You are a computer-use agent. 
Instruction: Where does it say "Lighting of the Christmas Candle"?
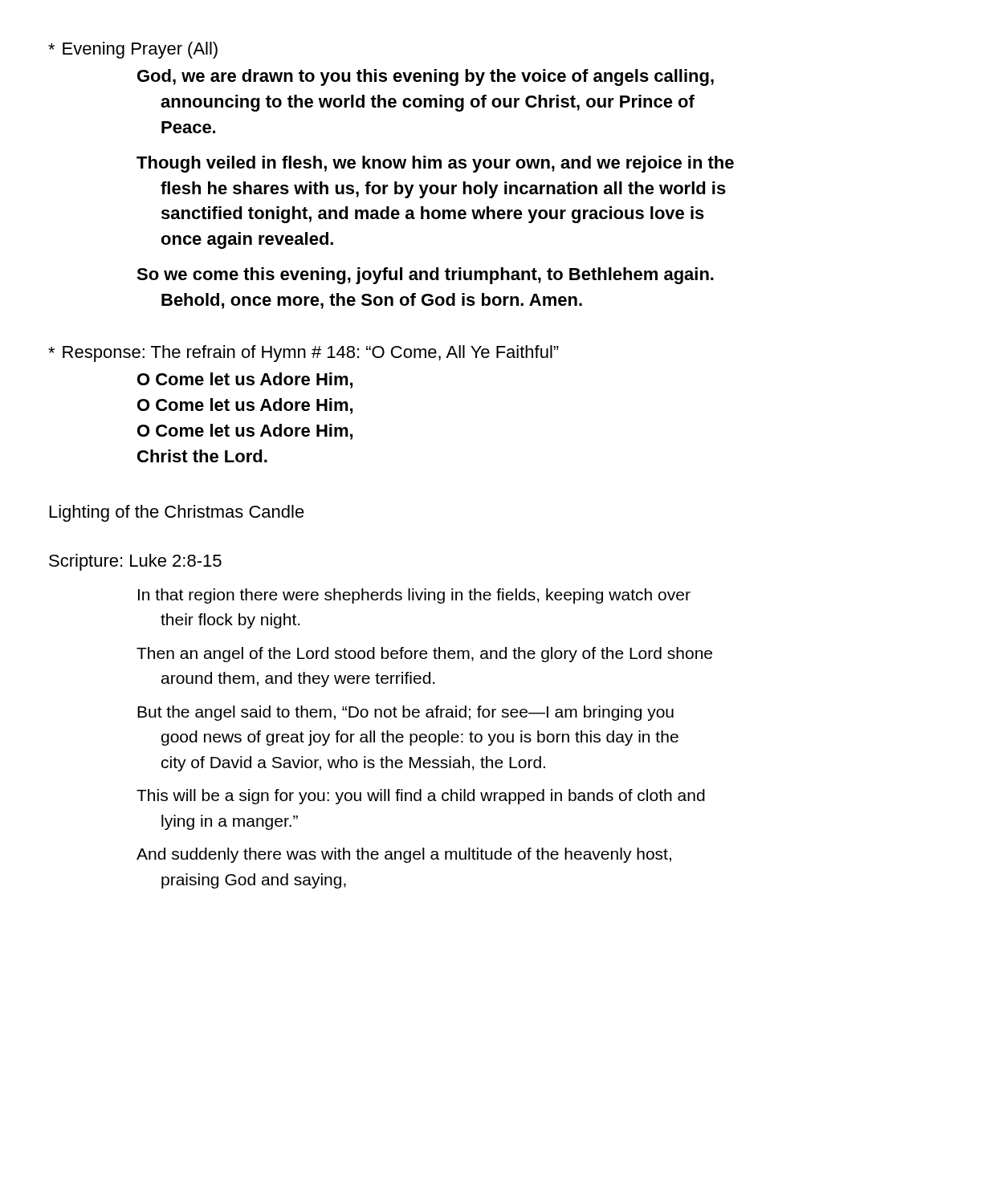176,511
